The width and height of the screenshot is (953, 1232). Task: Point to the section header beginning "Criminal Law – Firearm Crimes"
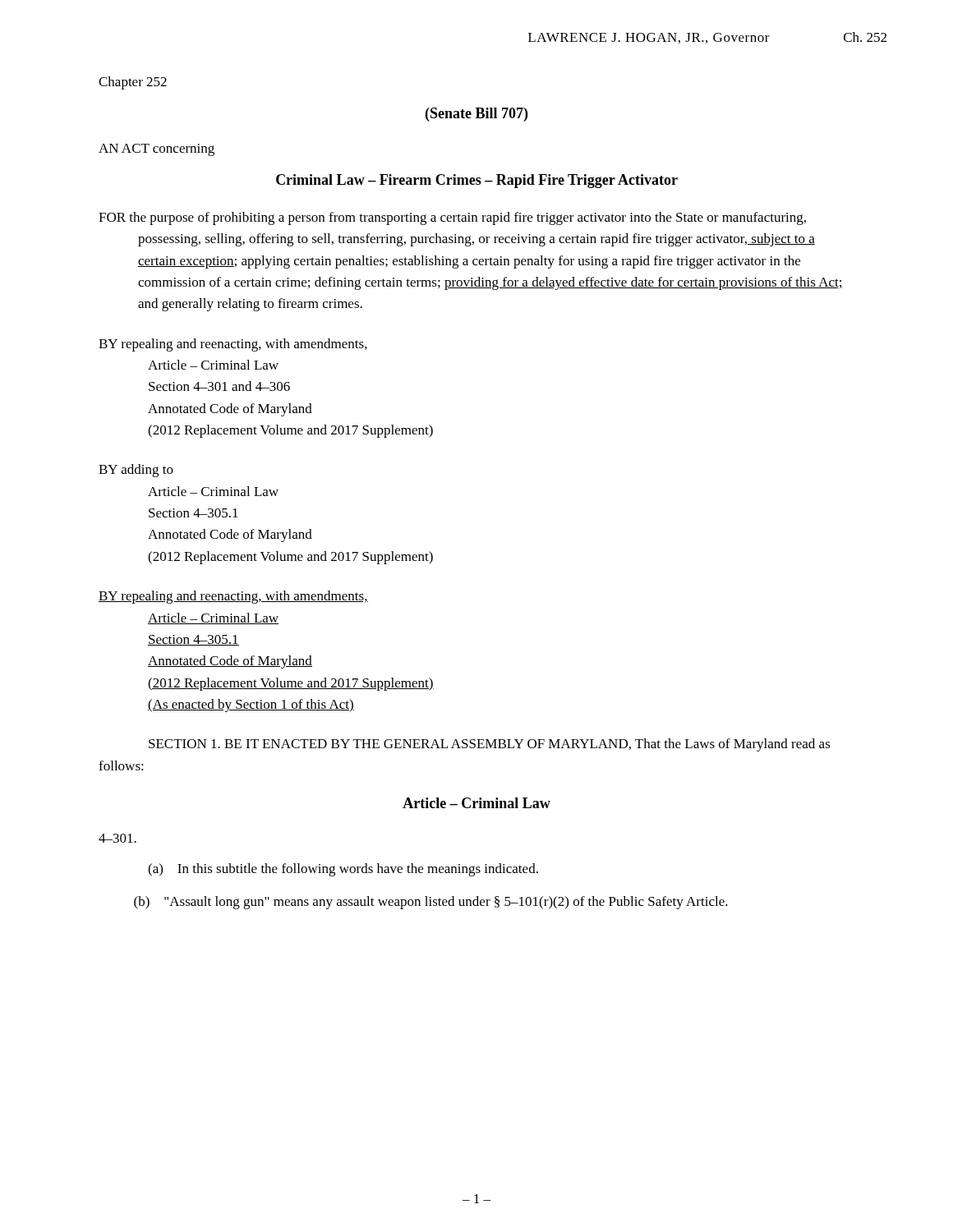pos(476,180)
